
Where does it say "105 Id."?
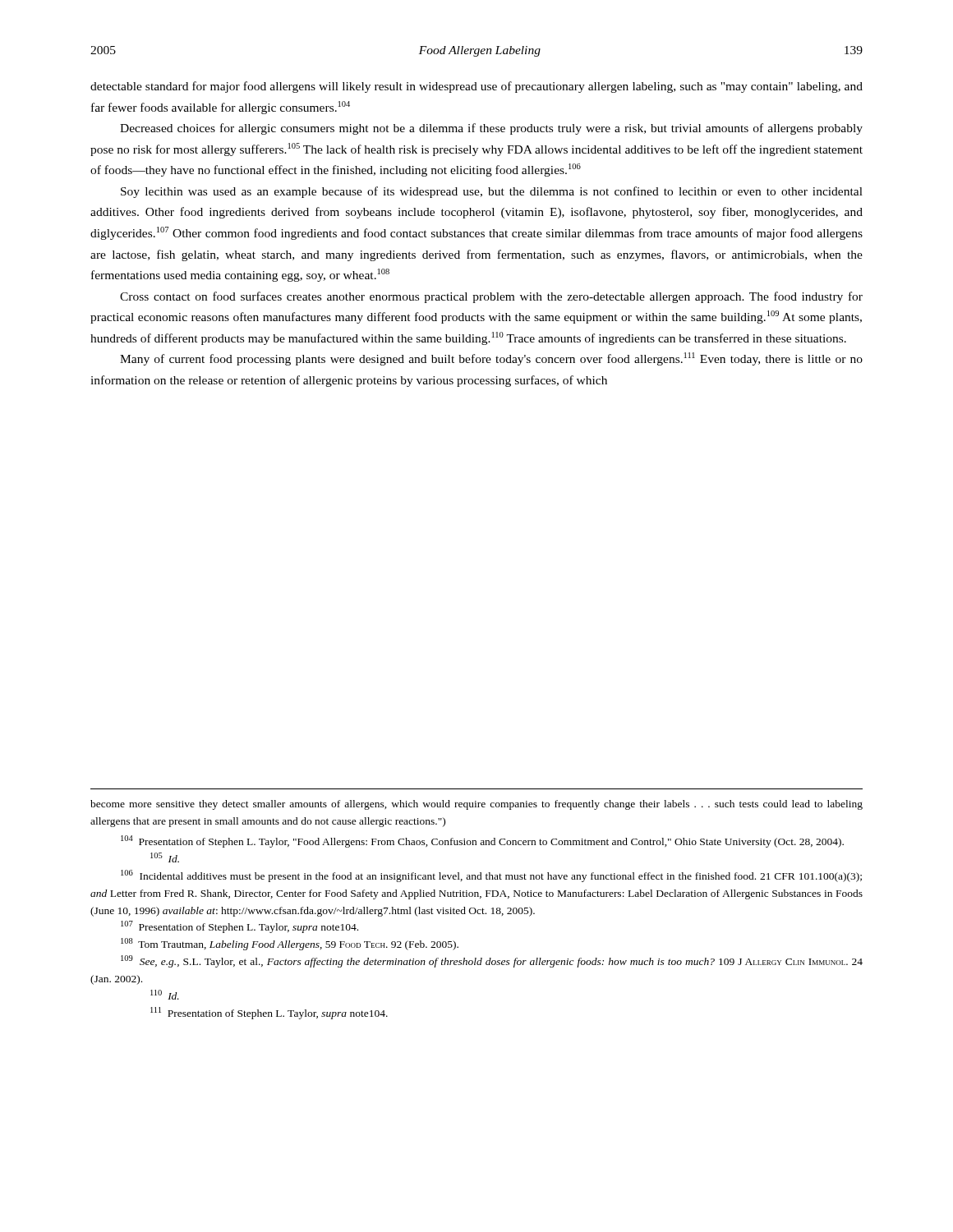pyautogui.click(x=165, y=858)
